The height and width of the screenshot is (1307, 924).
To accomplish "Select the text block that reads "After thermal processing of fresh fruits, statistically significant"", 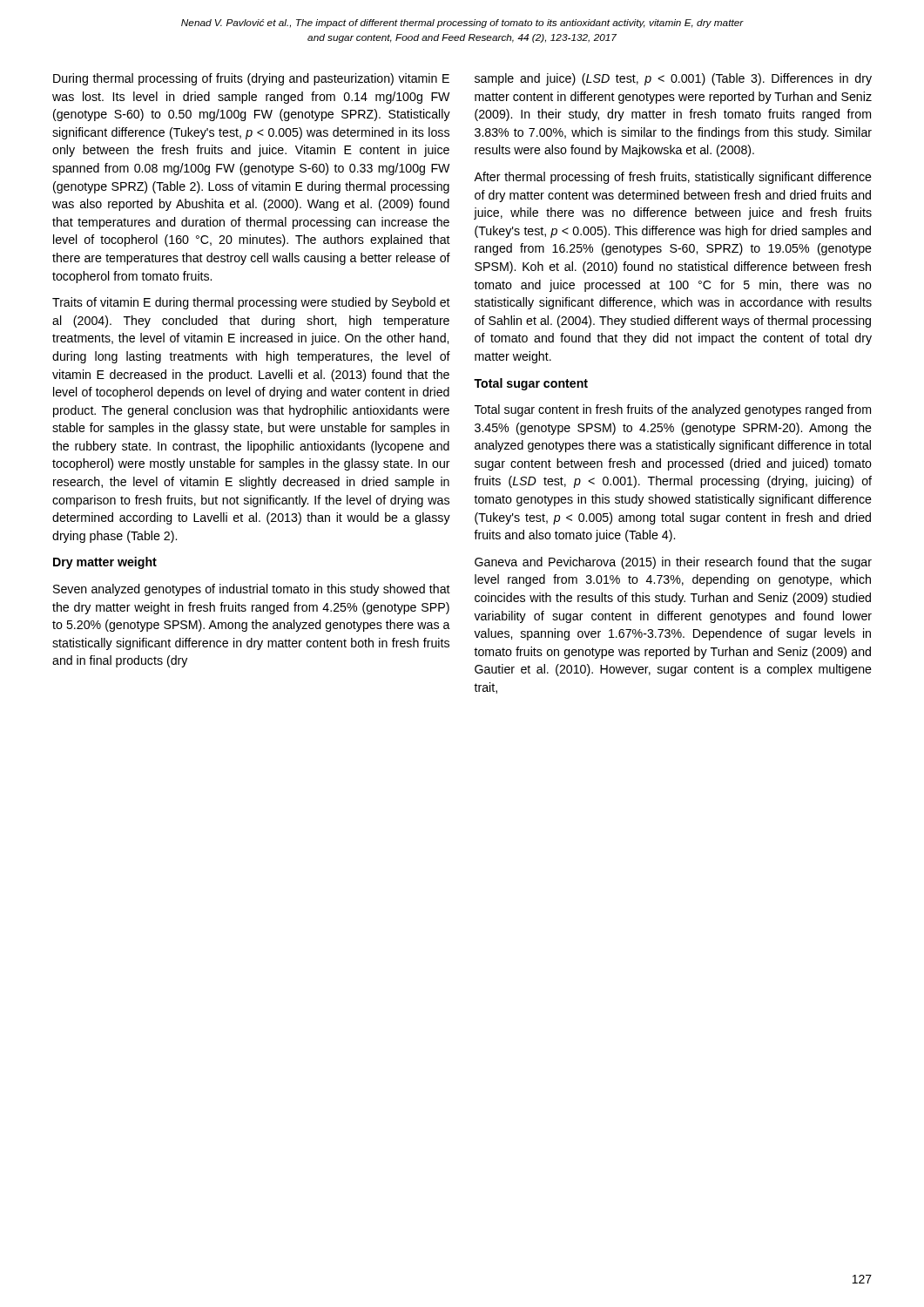I will [673, 267].
